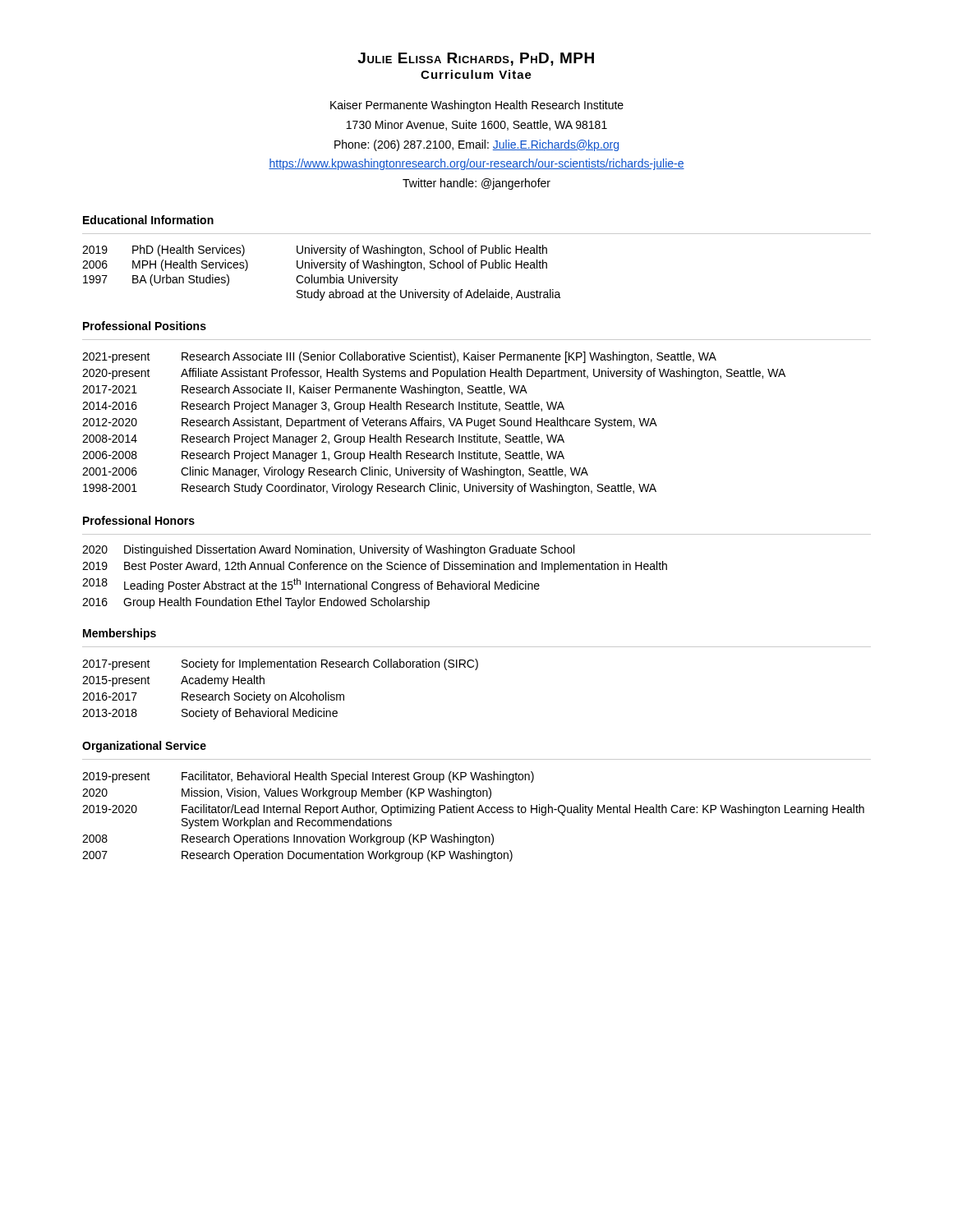
Task: Locate the text block containing "Kaiser Permanente Washington Health Research Institute 1730 Minor"
Action: [476, 144]
